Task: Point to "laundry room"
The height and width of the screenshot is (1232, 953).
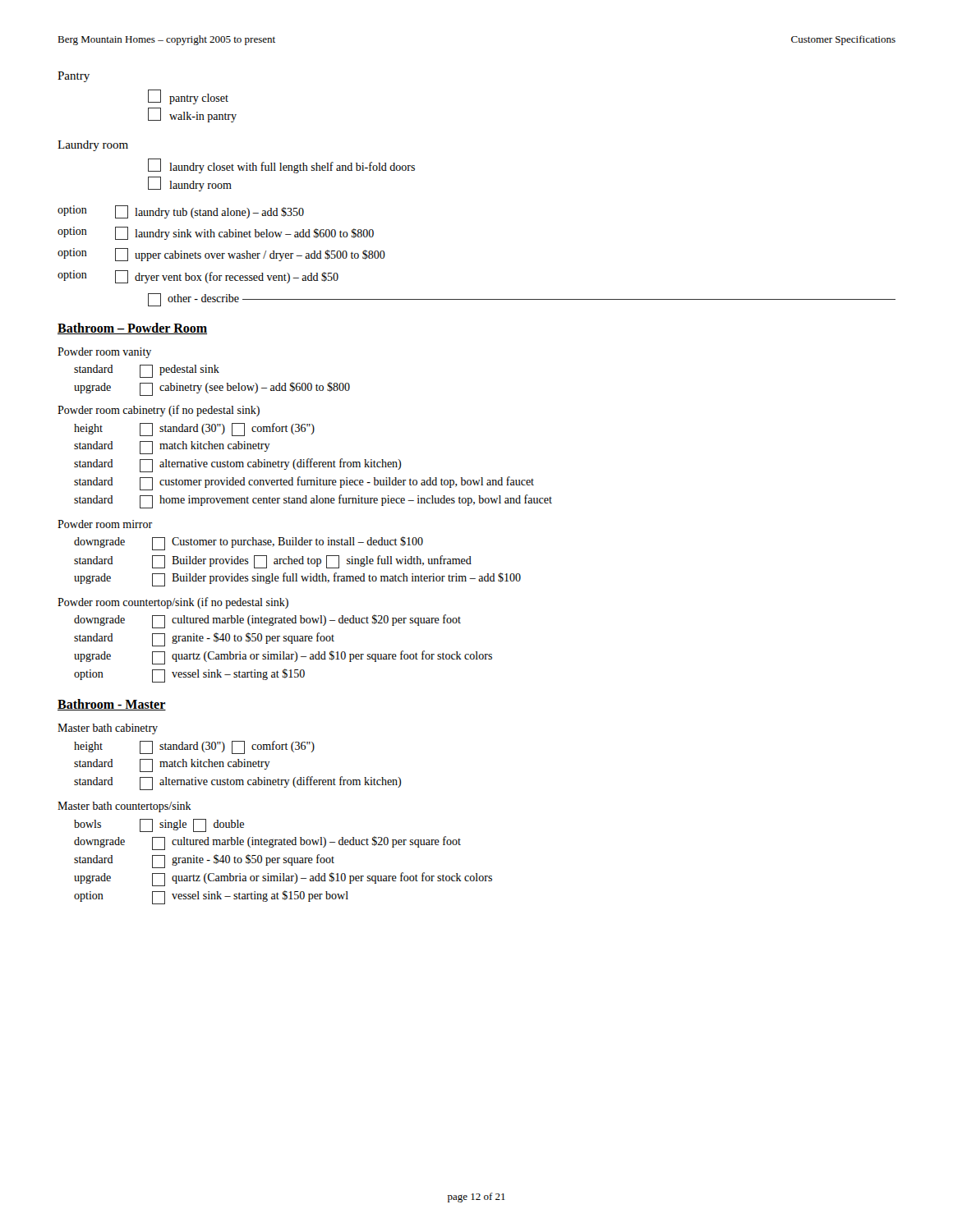Action: tap(200, 185)
